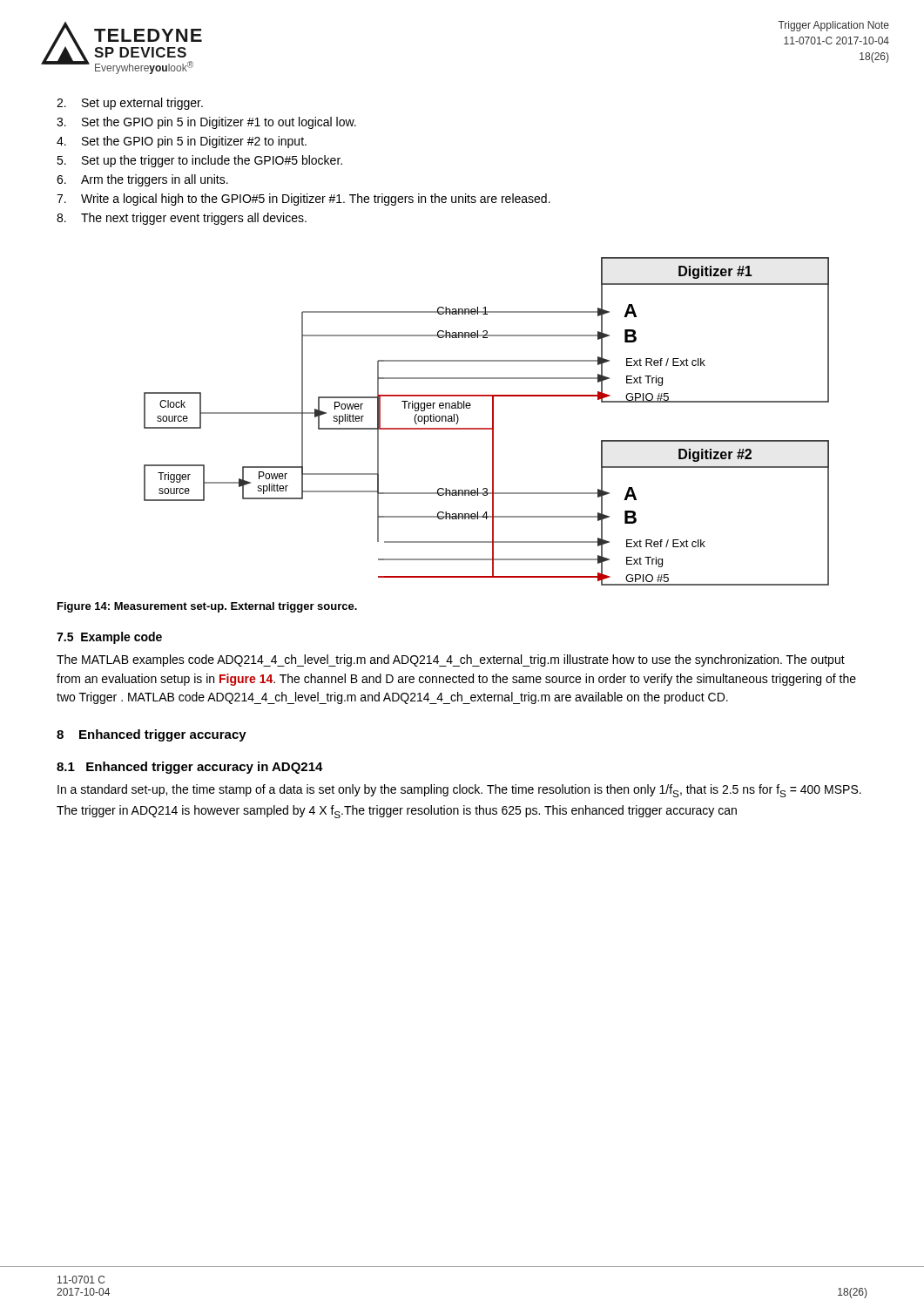This screenshot has width=924, height=1307.
Task: Locate the text block with the text "In a standard"
Action: coord(459,801)
